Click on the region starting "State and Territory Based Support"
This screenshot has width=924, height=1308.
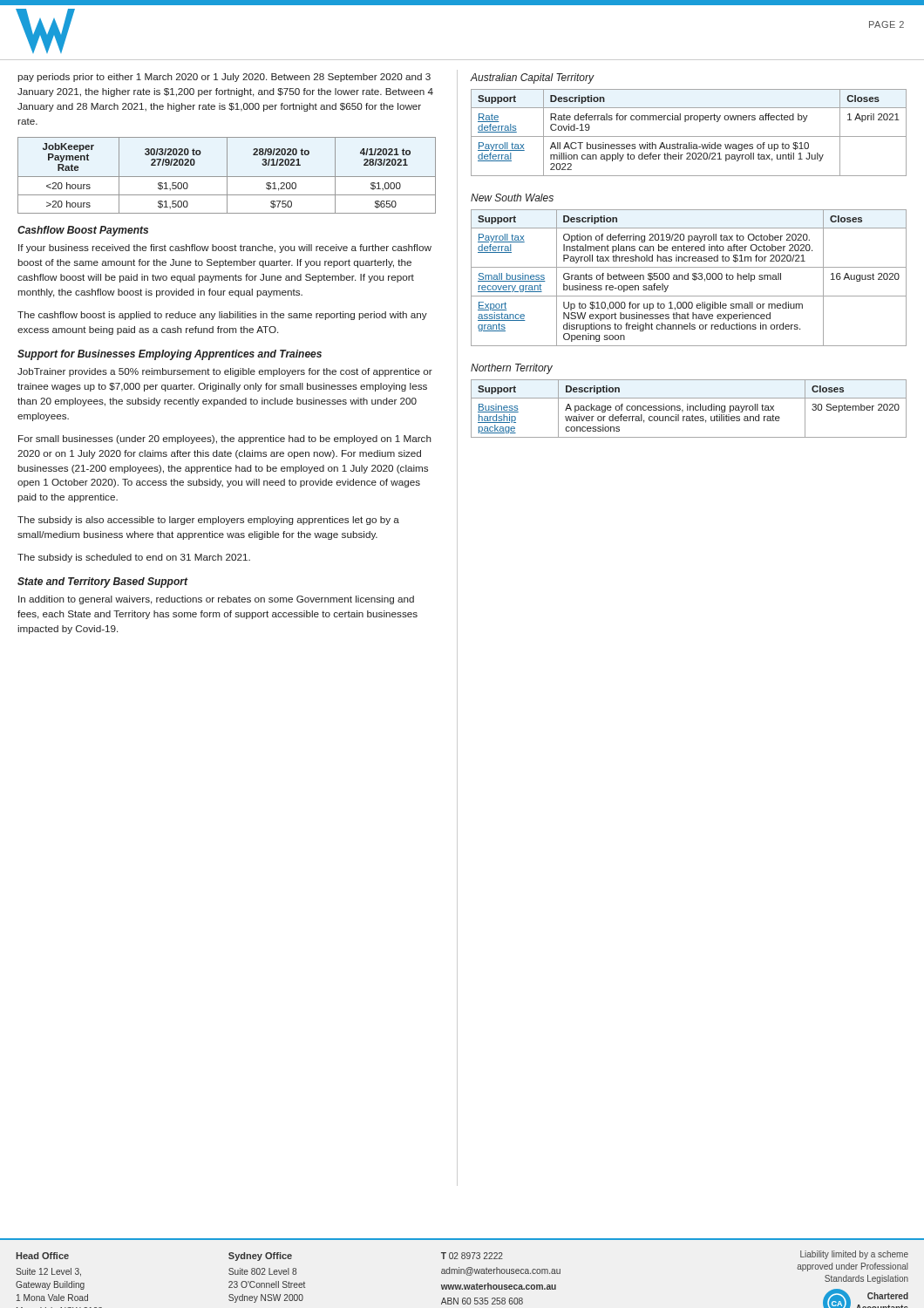102,582
